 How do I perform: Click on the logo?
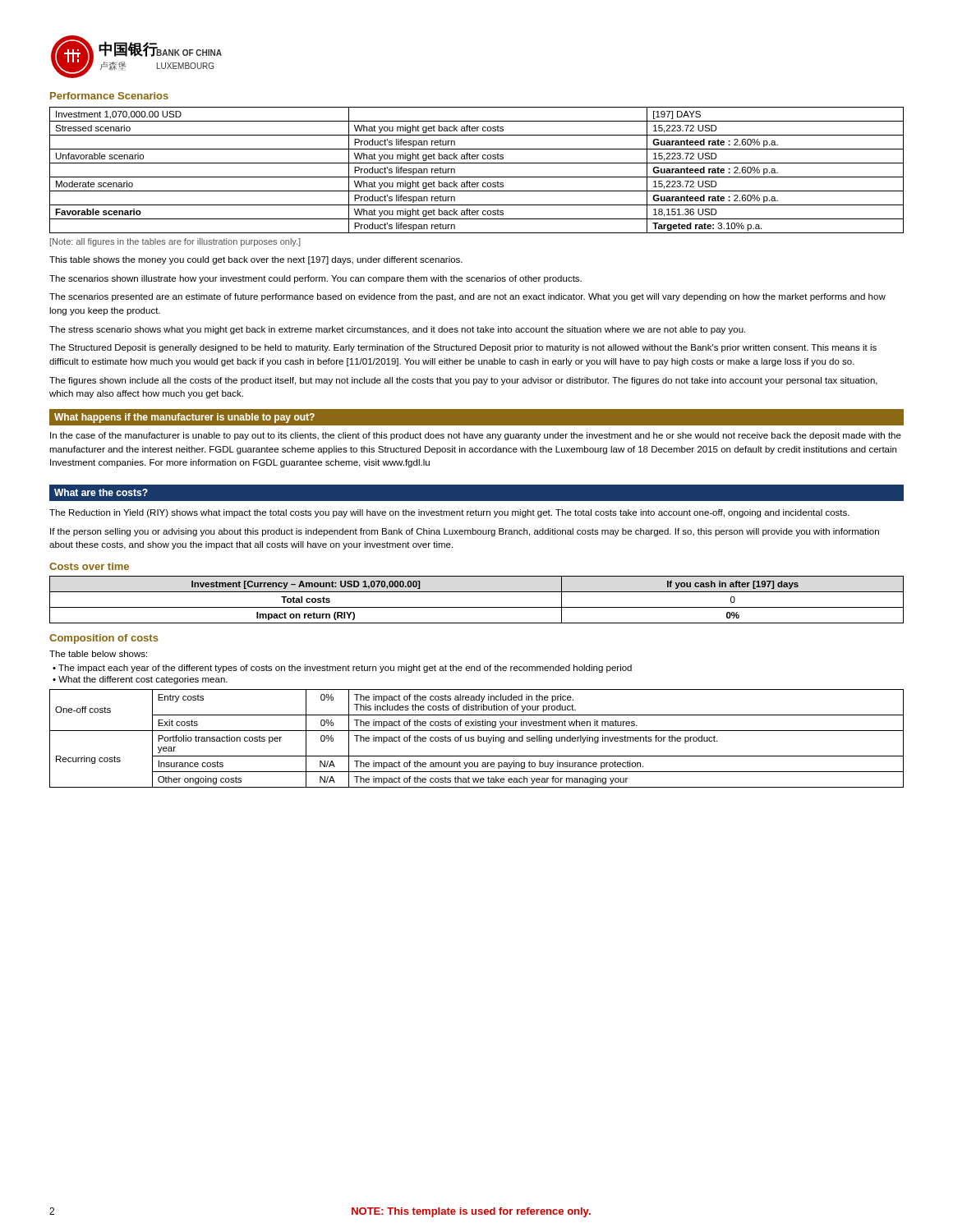476,58
